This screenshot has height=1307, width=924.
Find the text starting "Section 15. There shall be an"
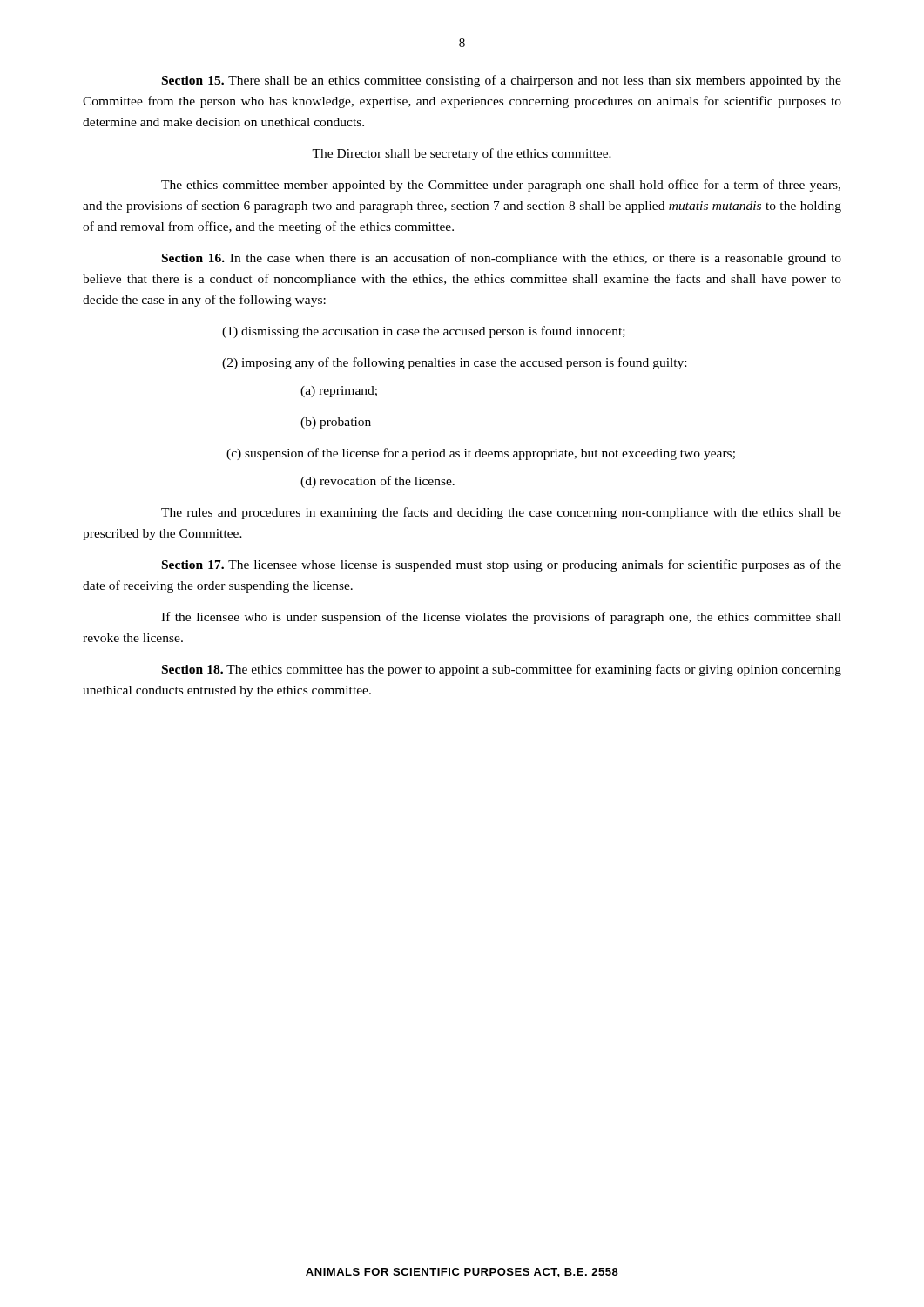(x=462, y=101)
